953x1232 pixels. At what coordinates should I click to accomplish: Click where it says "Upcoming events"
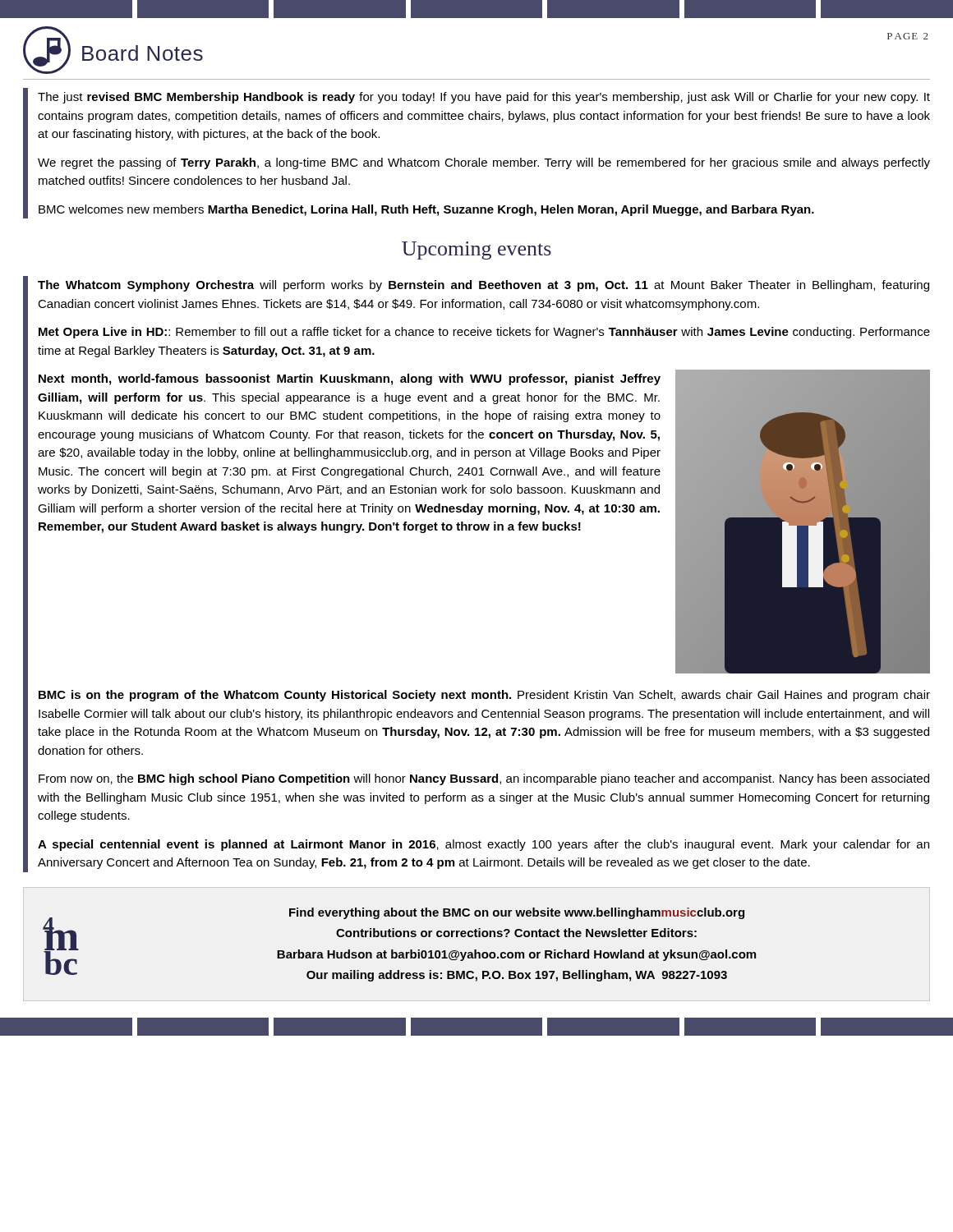pos(476,248)
